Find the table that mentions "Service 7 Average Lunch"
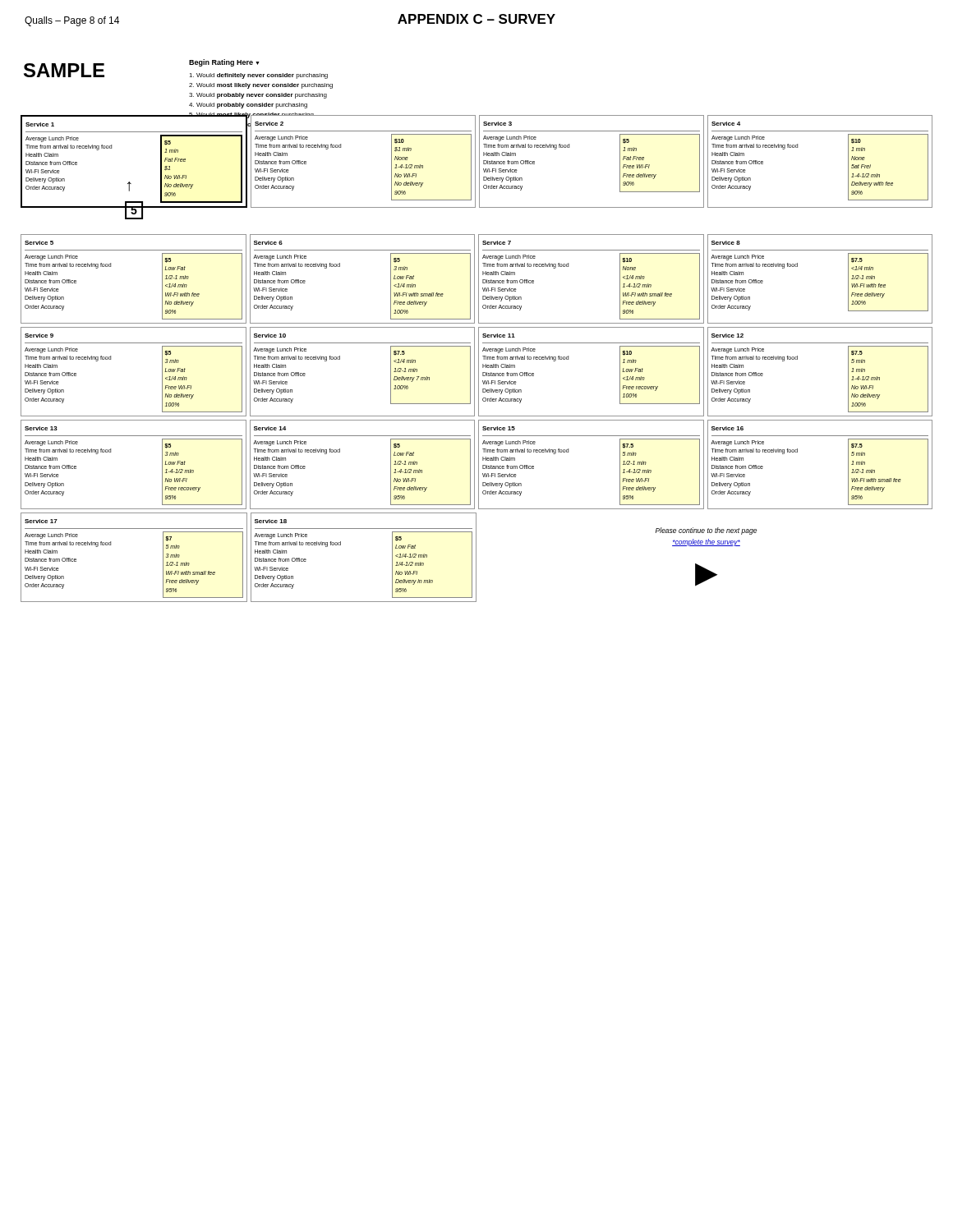This screenshot has height=1232, width=953. 591,279
